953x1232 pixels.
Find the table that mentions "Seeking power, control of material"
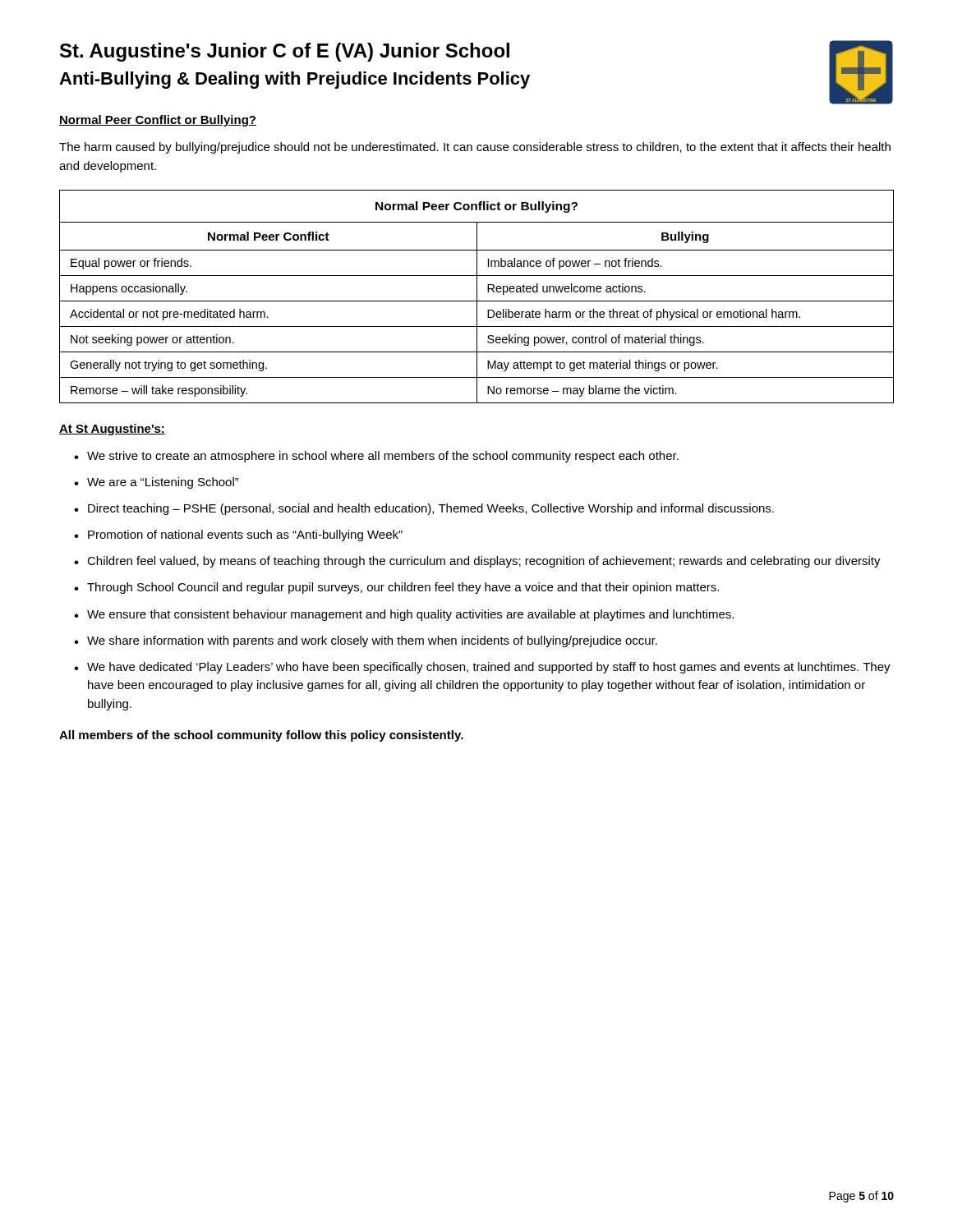[476, 296]
